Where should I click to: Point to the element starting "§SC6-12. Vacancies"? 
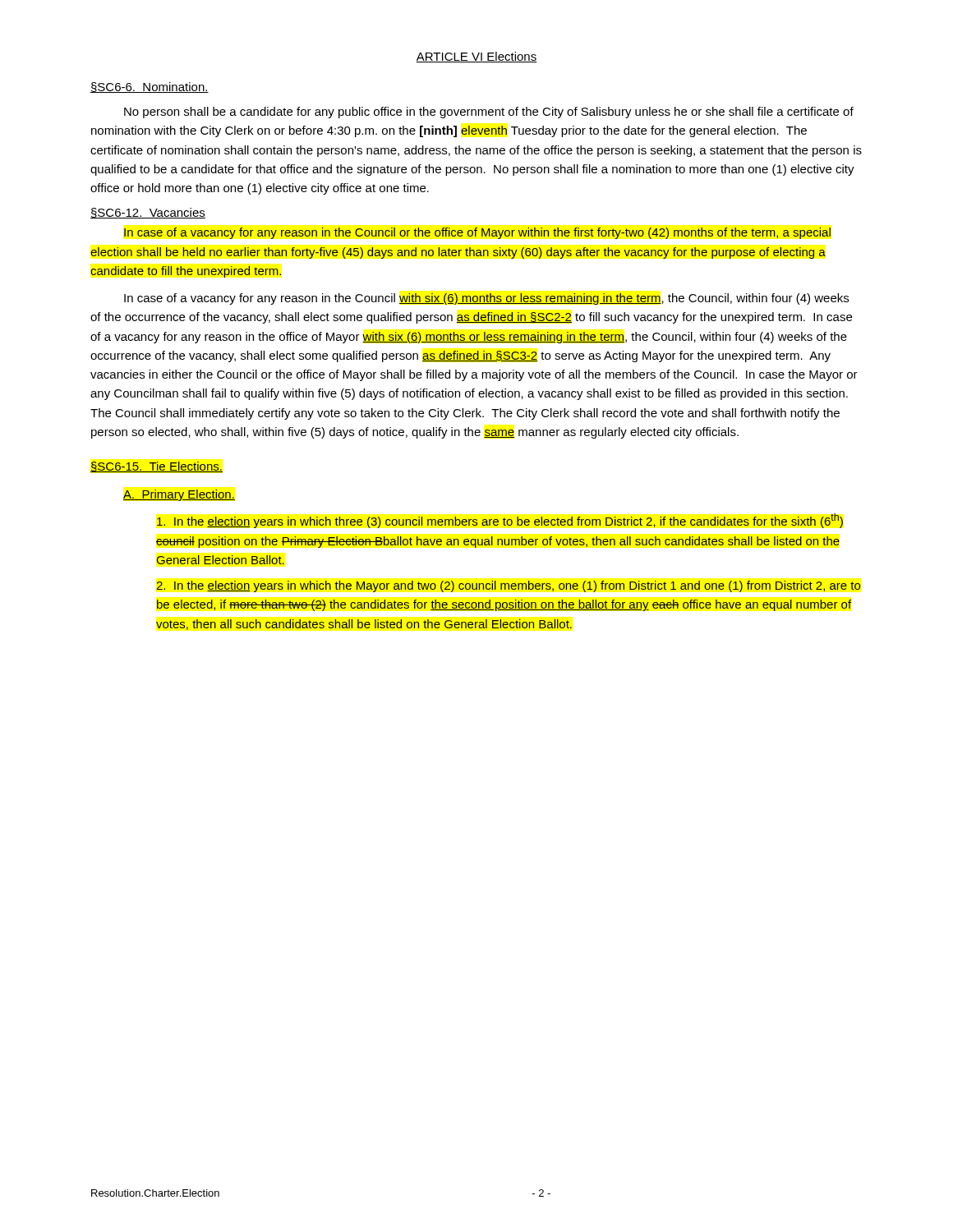pyautogui.click(x=148, y=213)
